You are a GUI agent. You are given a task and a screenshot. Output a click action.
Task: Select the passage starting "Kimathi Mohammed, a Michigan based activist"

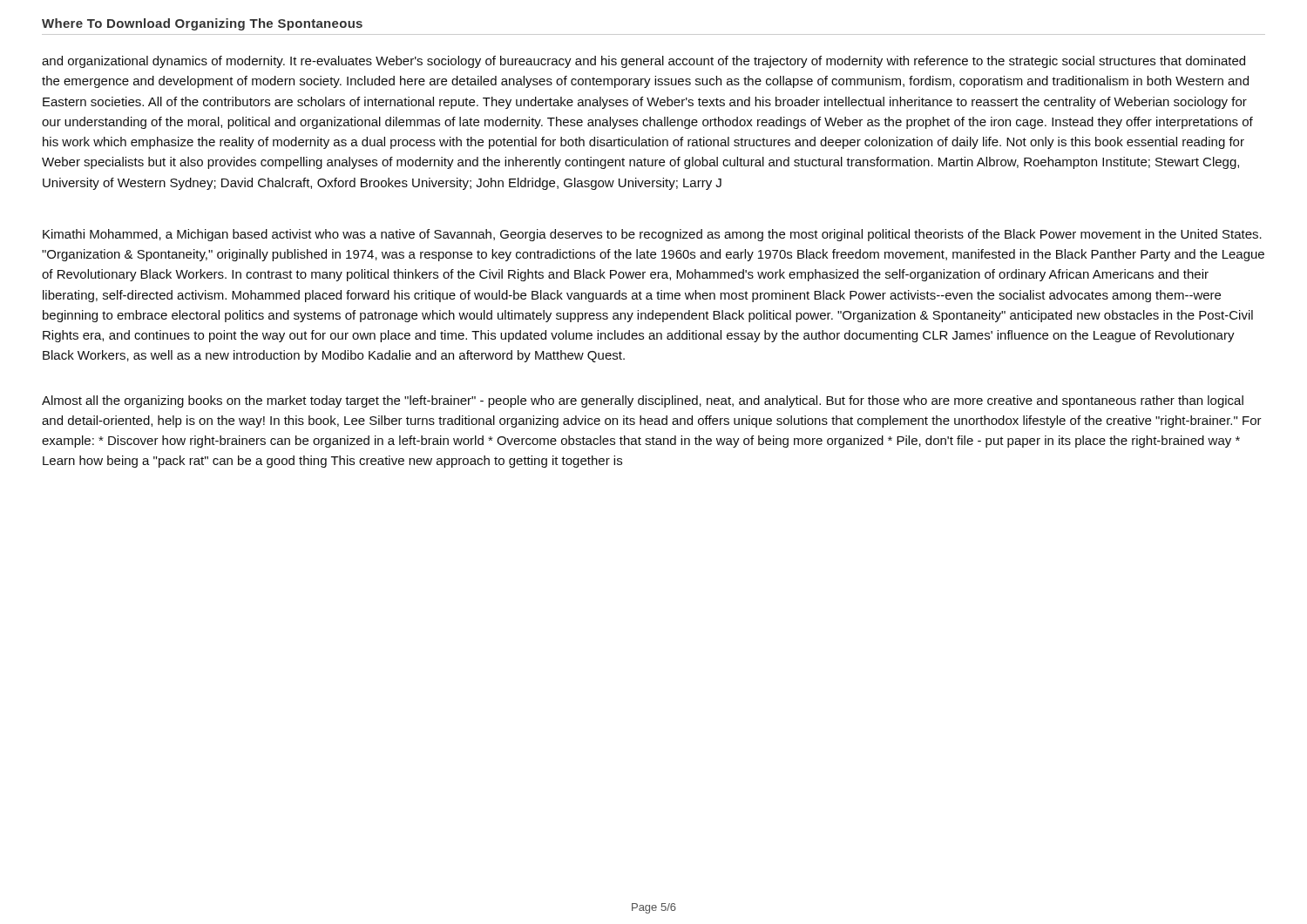tap(653, 294)
